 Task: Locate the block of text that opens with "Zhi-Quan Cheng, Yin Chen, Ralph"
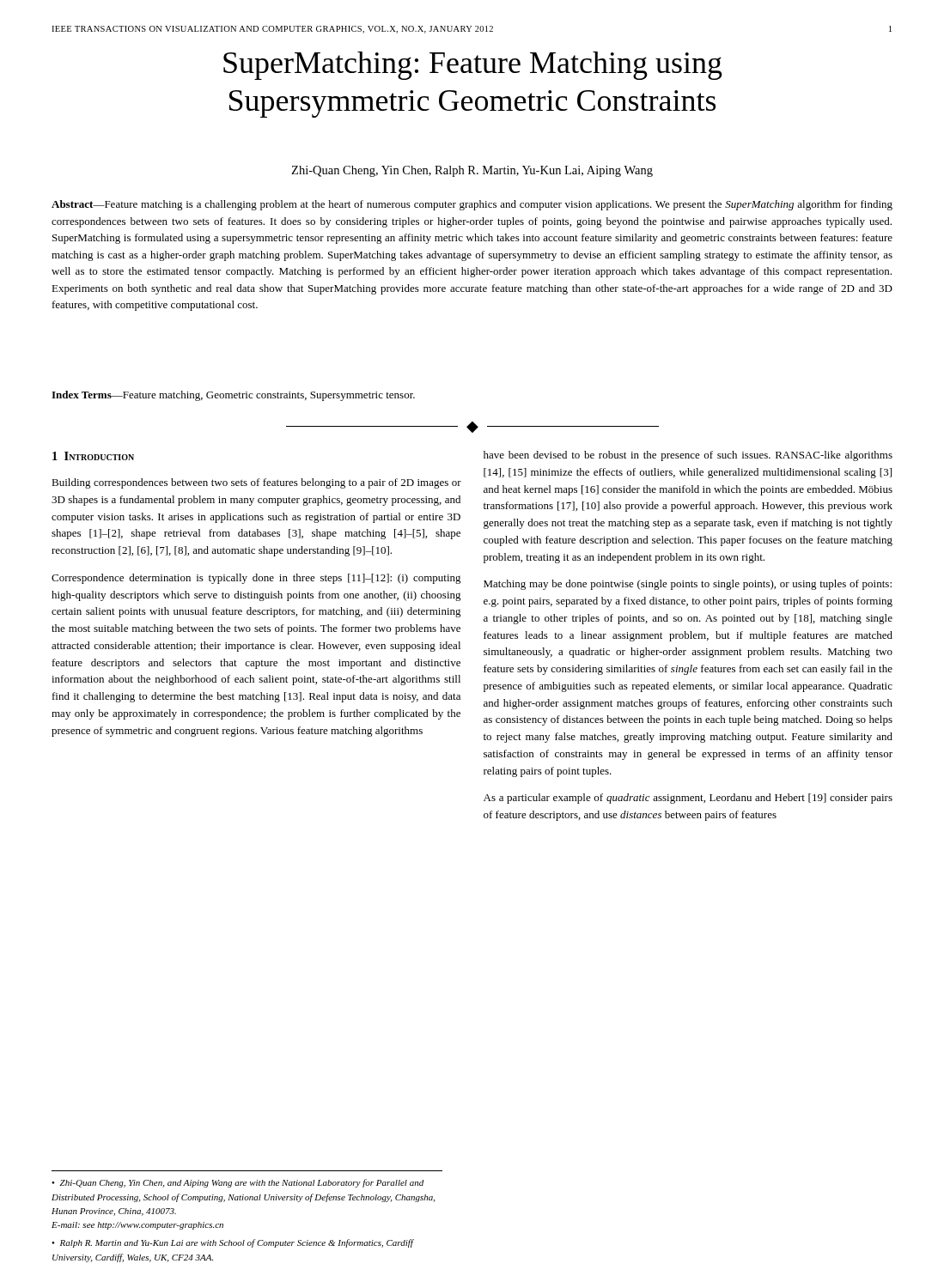[472, 170]
